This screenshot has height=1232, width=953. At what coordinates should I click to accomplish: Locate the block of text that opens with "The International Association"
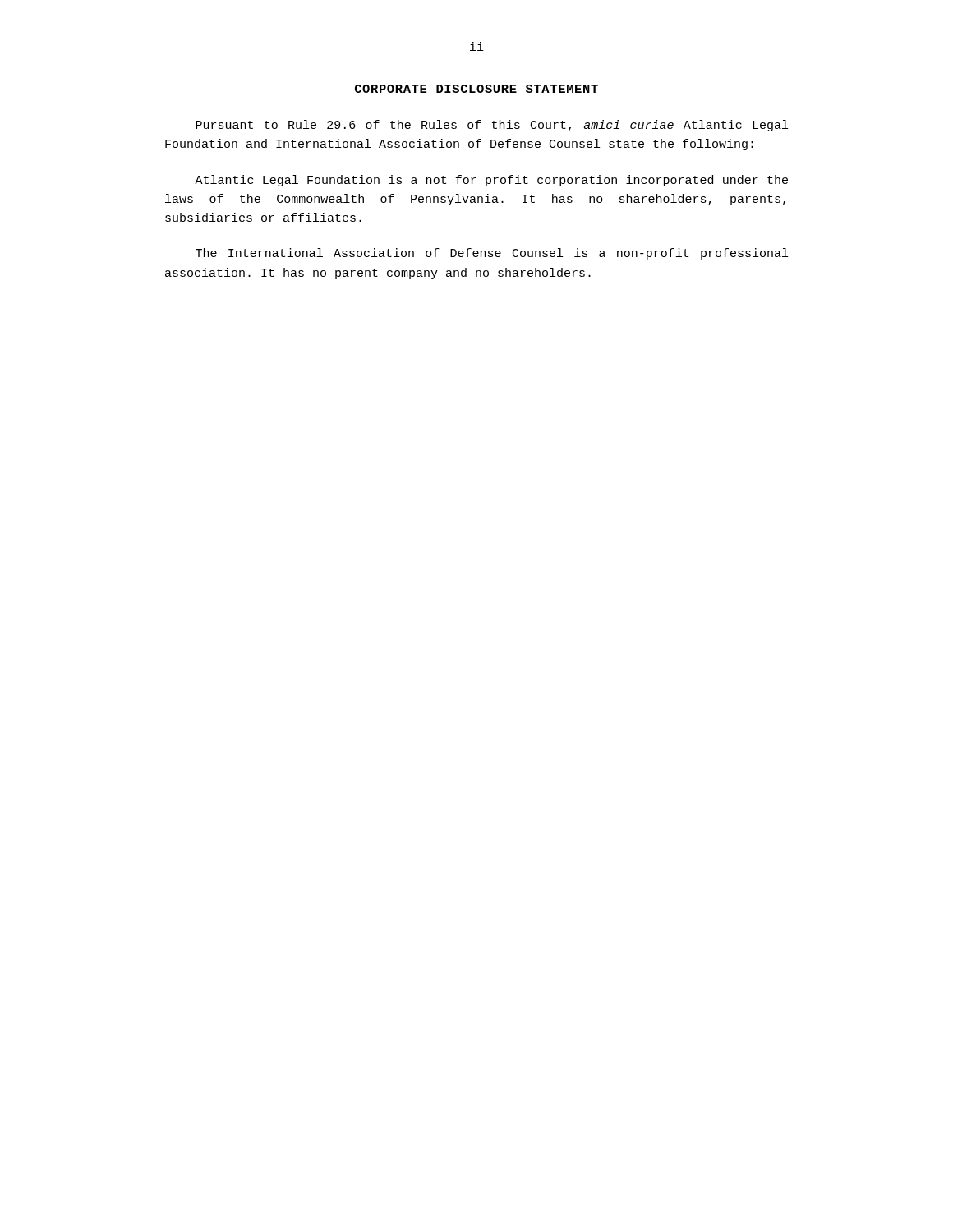[x=476, y=264]
